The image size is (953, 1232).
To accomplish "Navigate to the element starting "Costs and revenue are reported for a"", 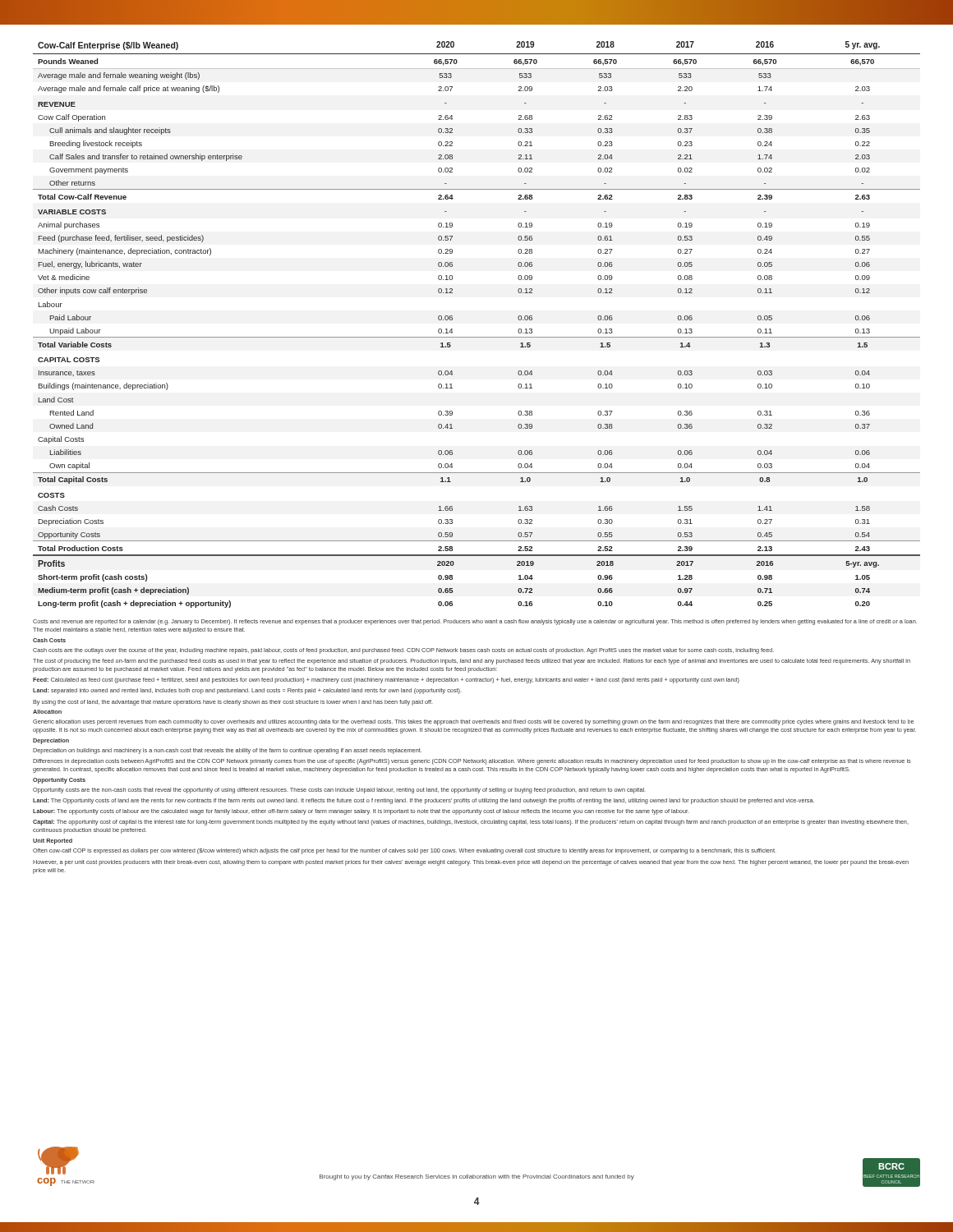I will click(475, 622).
